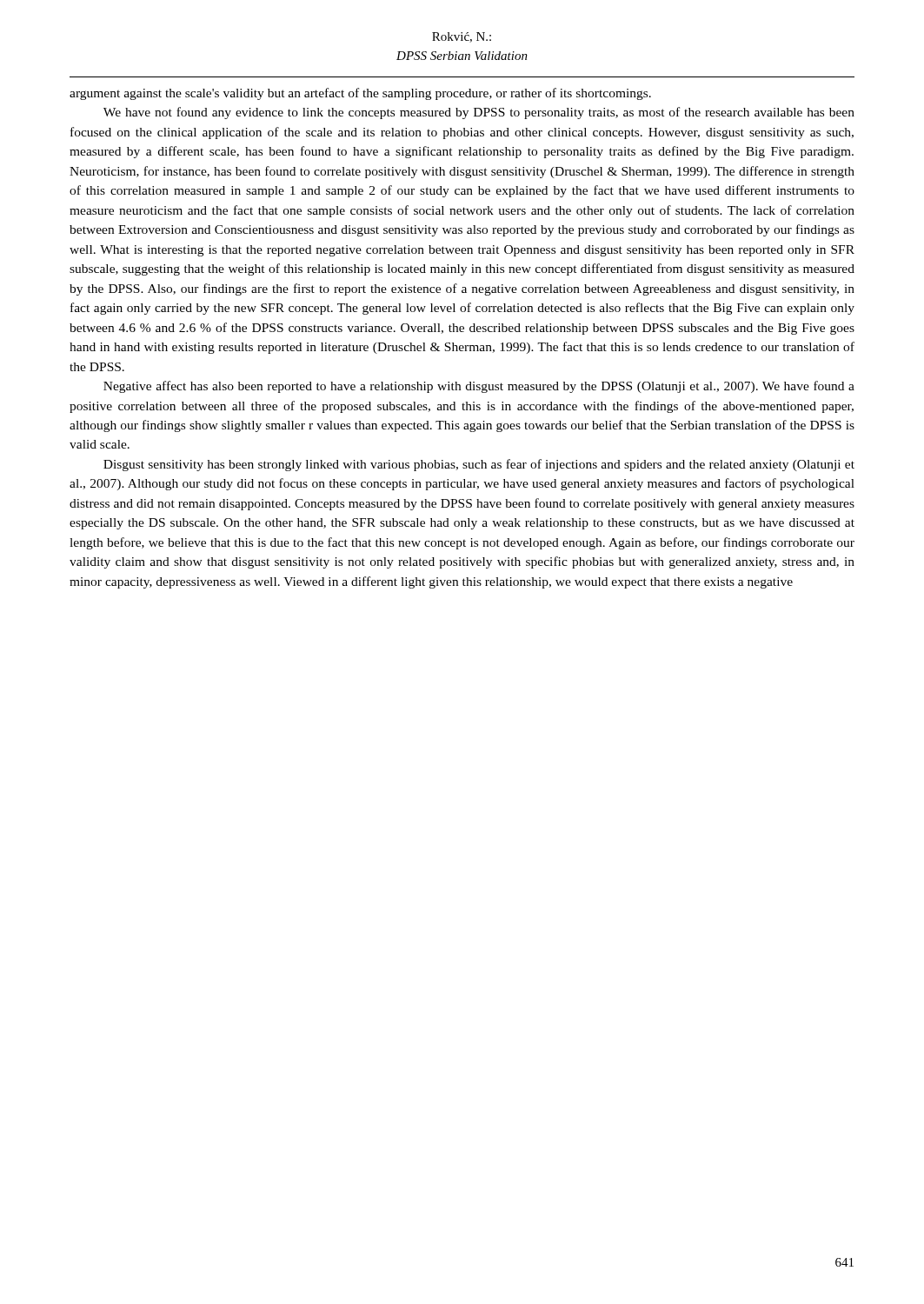Find the text block with the text "Disgust sensitivity has been strongly linked"

click(x=462, y=522)
